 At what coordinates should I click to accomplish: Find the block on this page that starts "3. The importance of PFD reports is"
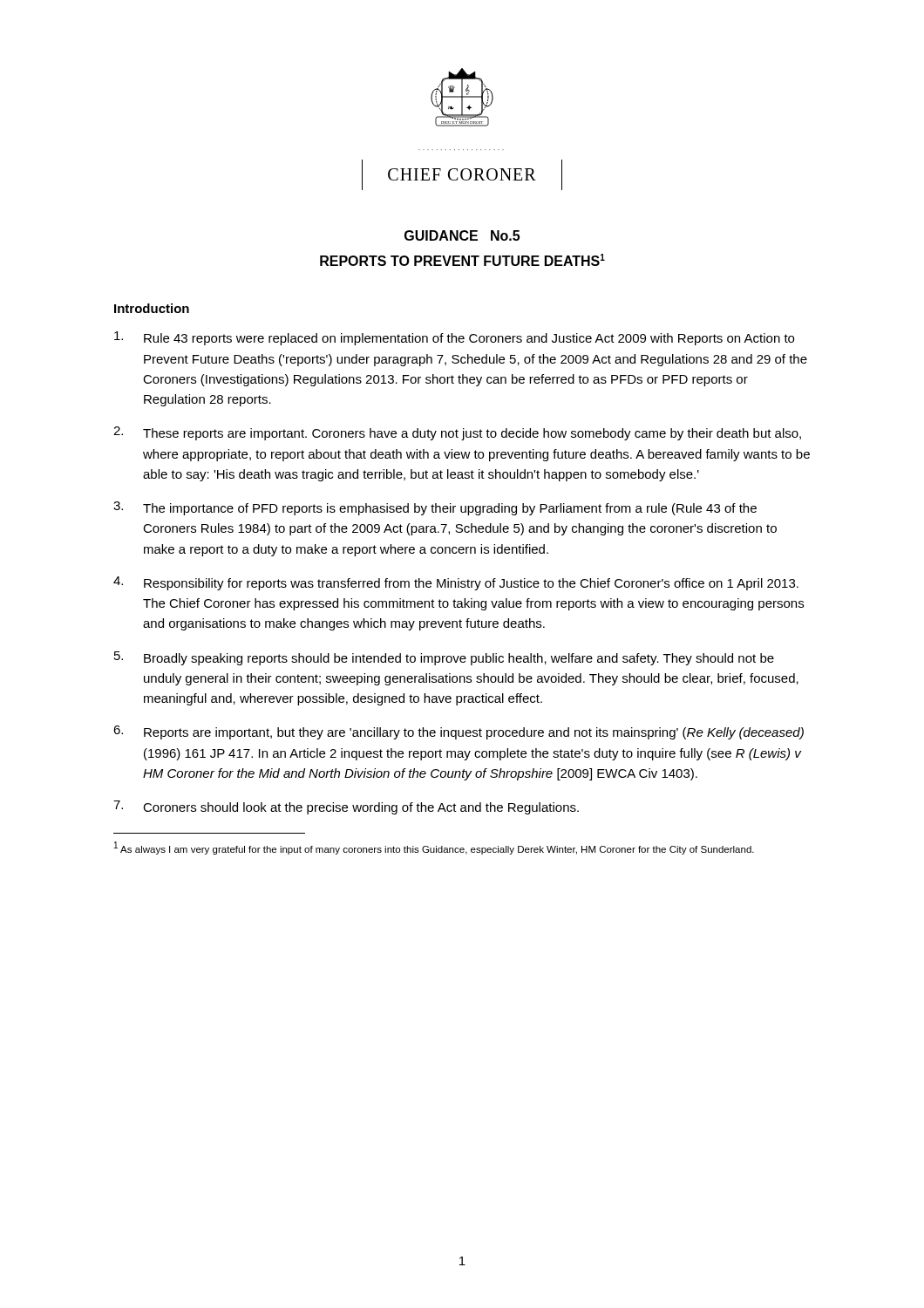pyautogui.click(x=462, y=528)
